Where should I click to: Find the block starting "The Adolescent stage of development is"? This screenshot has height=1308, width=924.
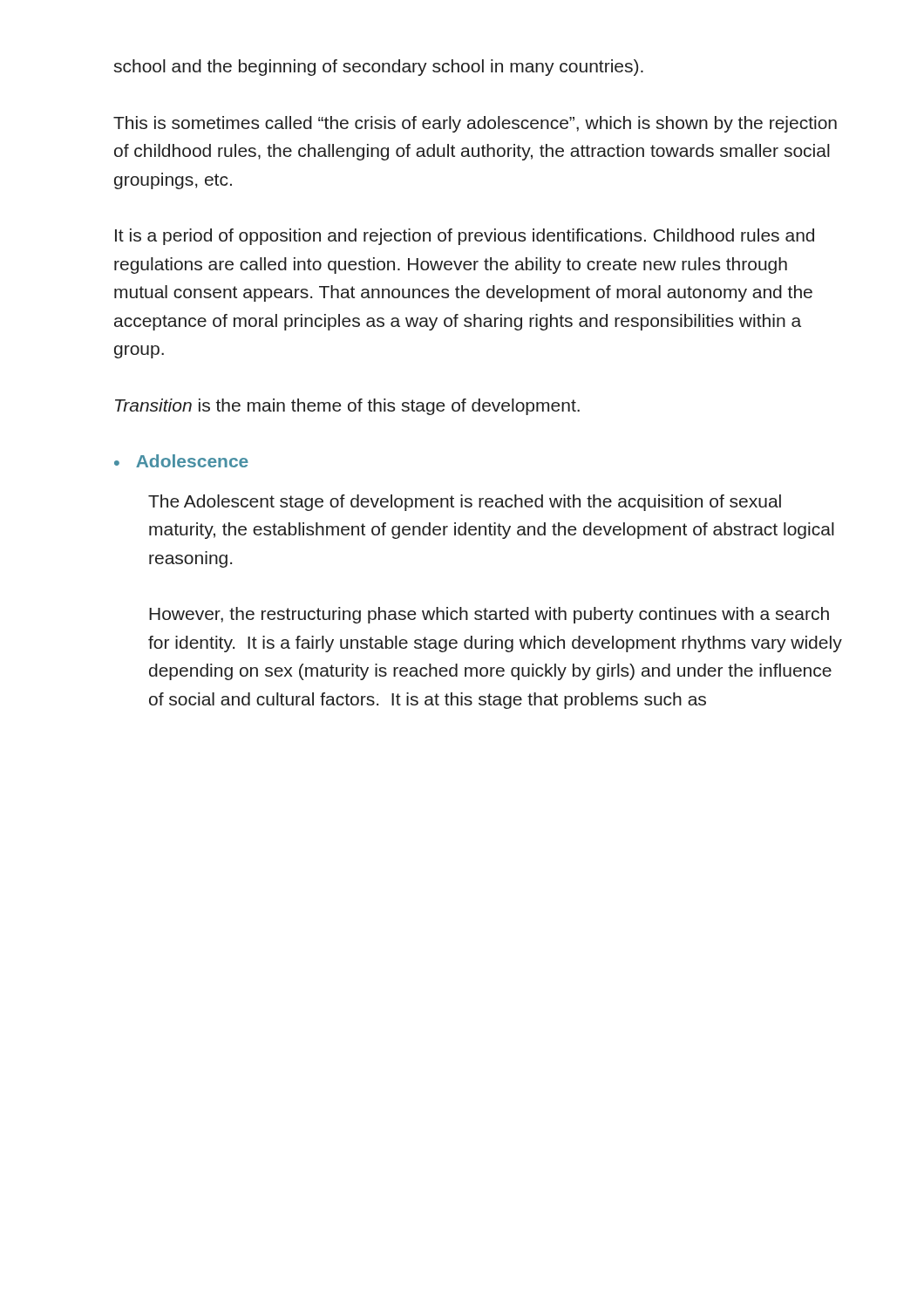click(491, 529)
